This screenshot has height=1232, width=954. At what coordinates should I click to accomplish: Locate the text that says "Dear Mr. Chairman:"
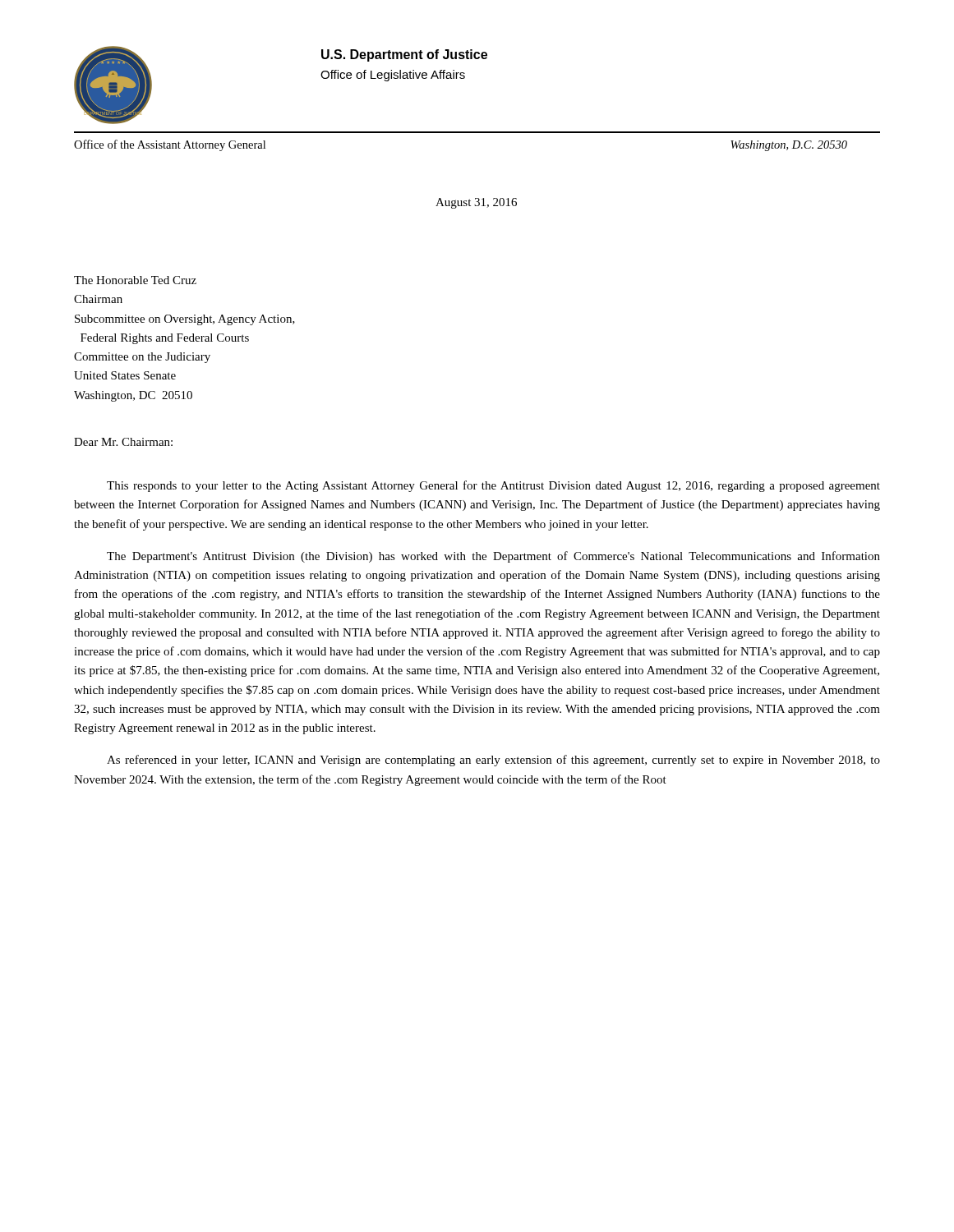point(124,442)
